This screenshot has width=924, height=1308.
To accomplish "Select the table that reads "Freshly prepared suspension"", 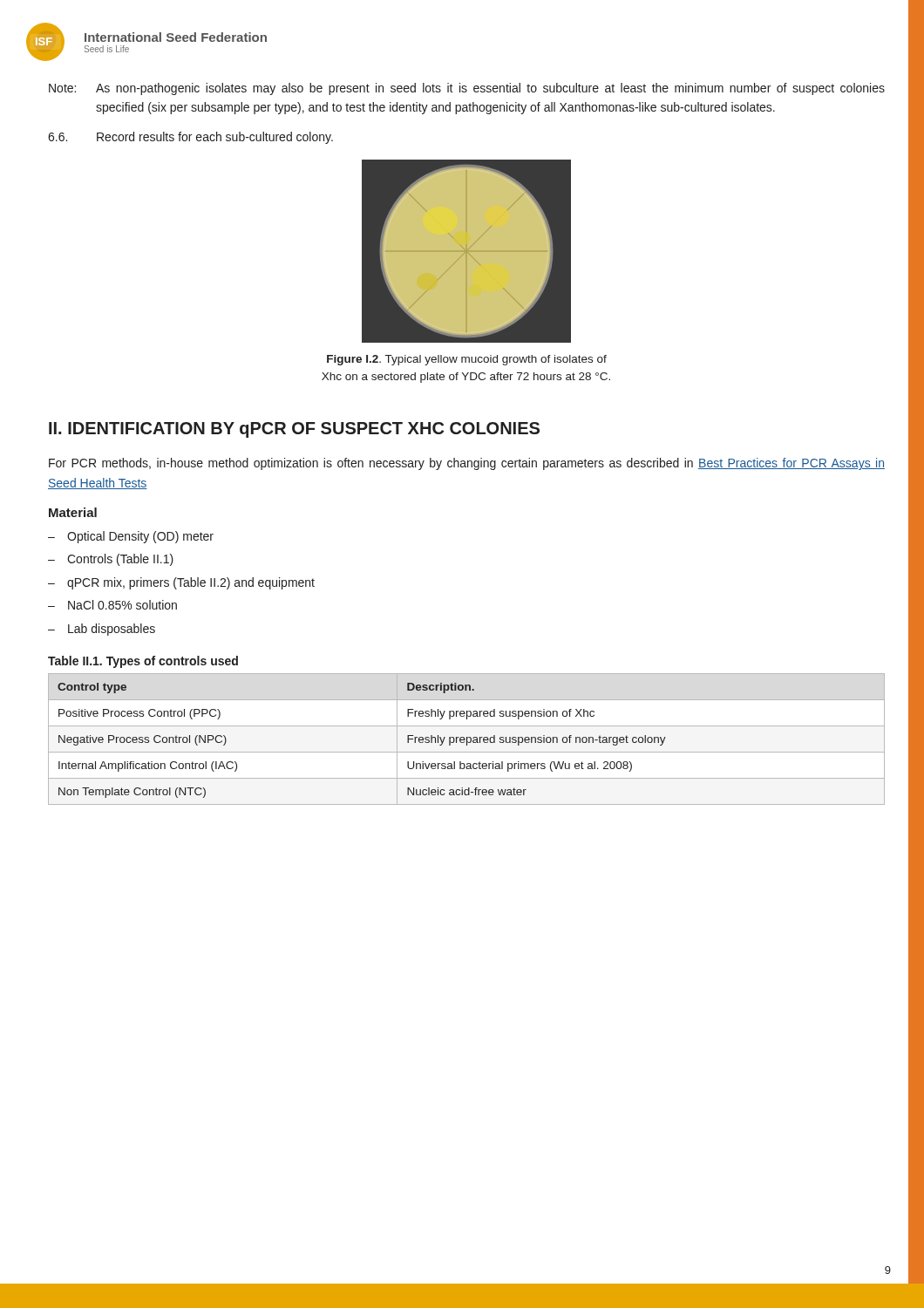I will click(x=466, y=739).
